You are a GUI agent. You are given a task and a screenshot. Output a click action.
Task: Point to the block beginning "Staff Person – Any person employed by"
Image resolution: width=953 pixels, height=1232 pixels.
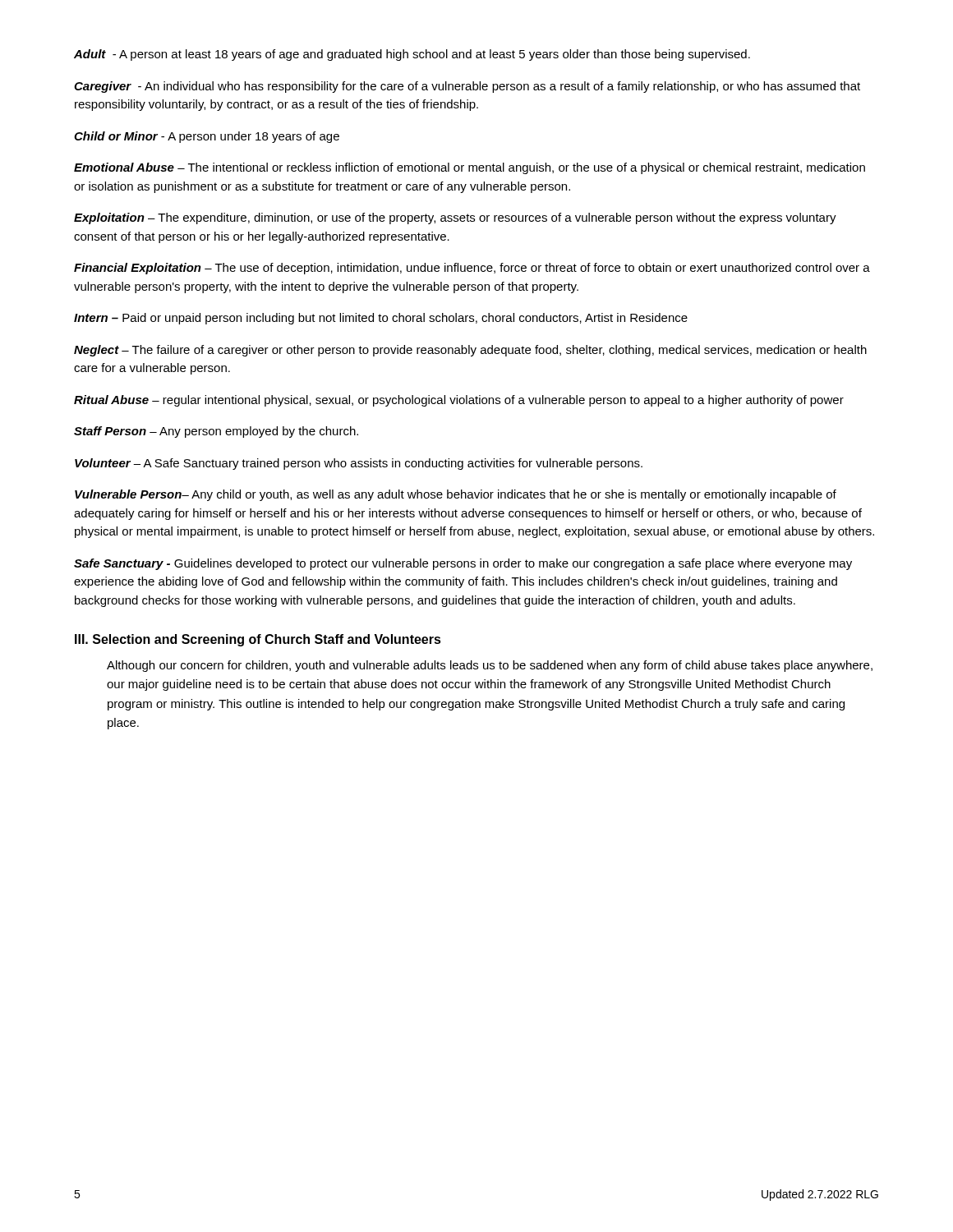pos(217,431)
